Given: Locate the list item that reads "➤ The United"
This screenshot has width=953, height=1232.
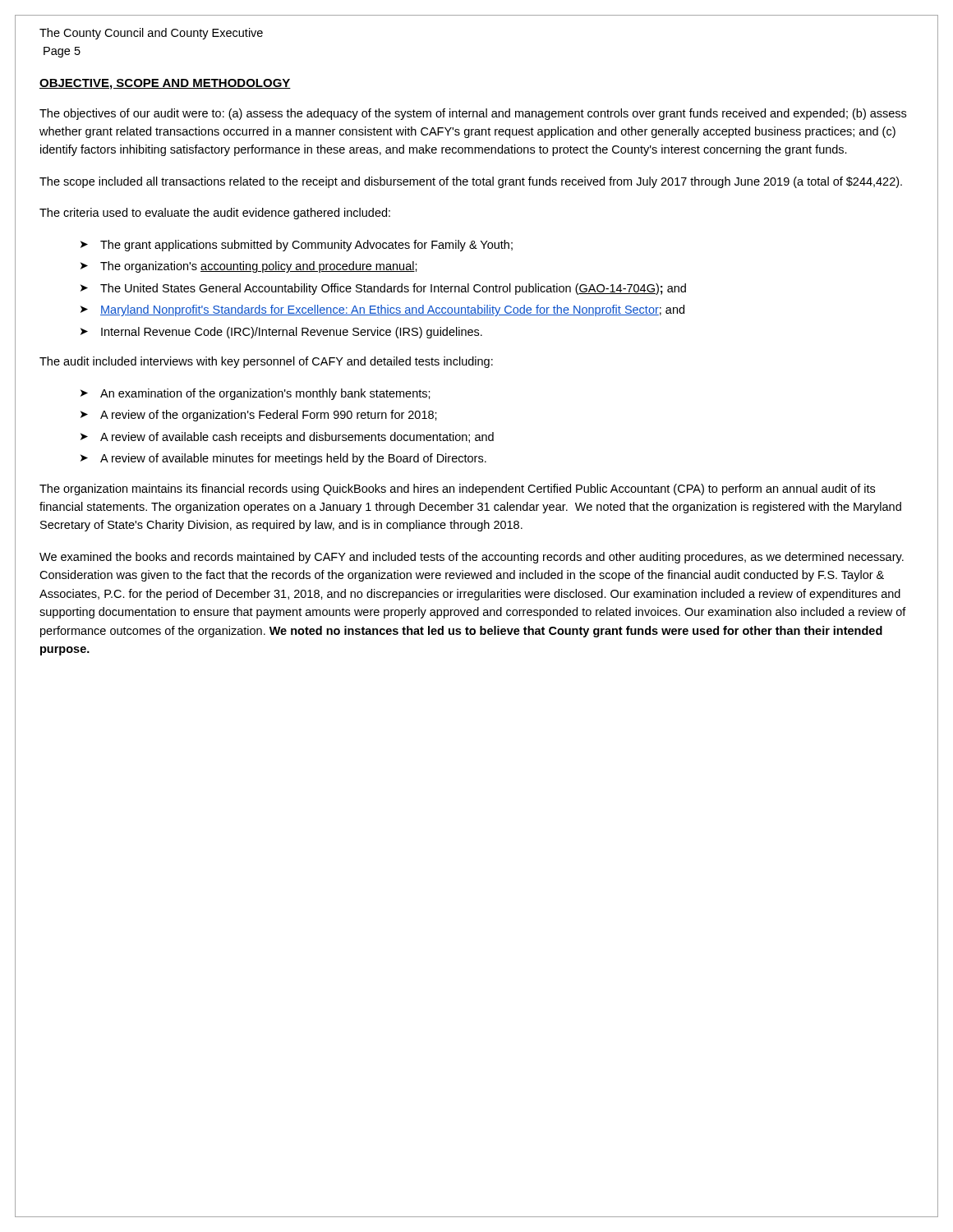Looking at the screenshot, I should pos(496,288).
